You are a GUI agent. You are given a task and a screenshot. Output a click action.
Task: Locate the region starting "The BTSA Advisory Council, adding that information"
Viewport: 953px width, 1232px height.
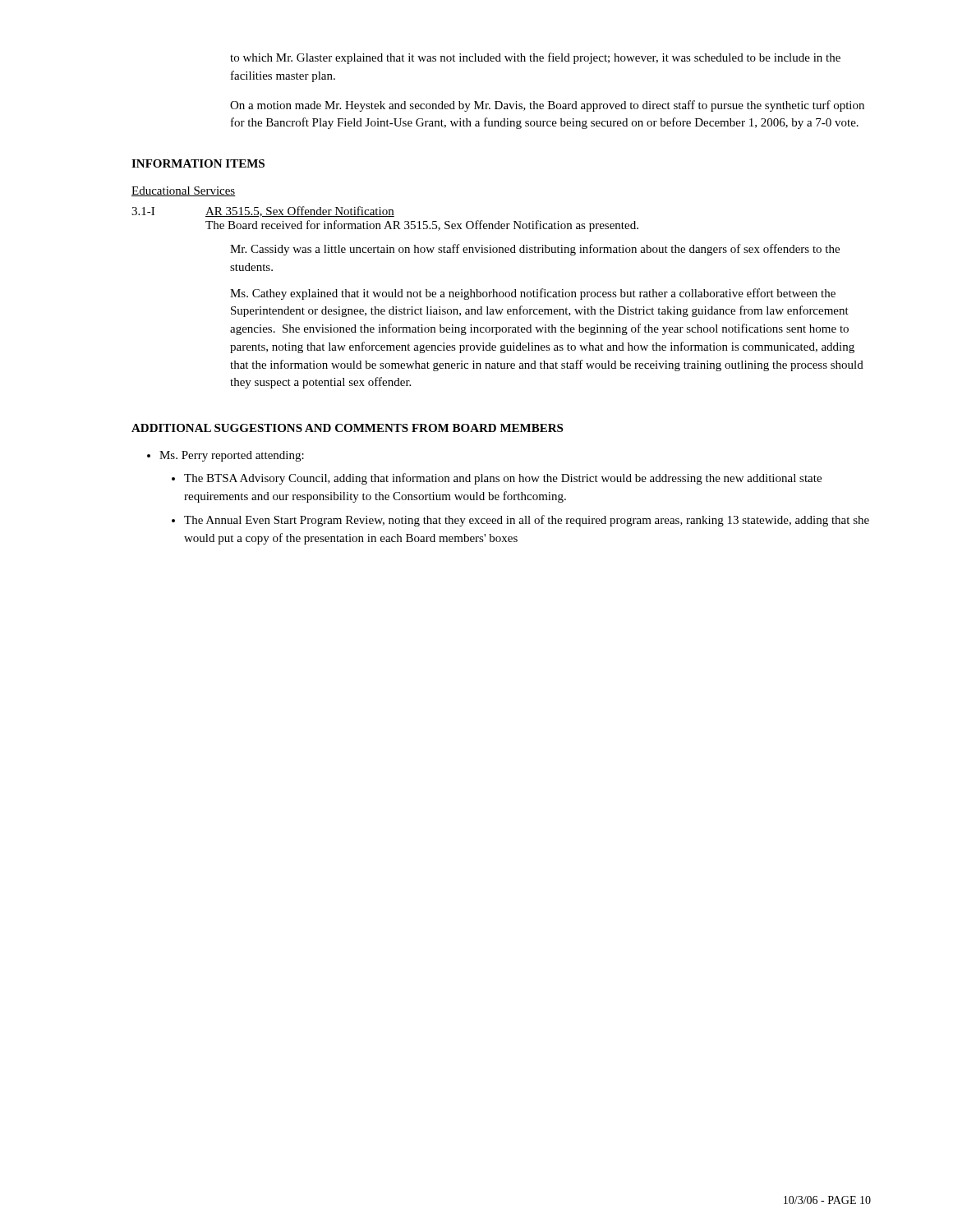[x=503, y=487]
